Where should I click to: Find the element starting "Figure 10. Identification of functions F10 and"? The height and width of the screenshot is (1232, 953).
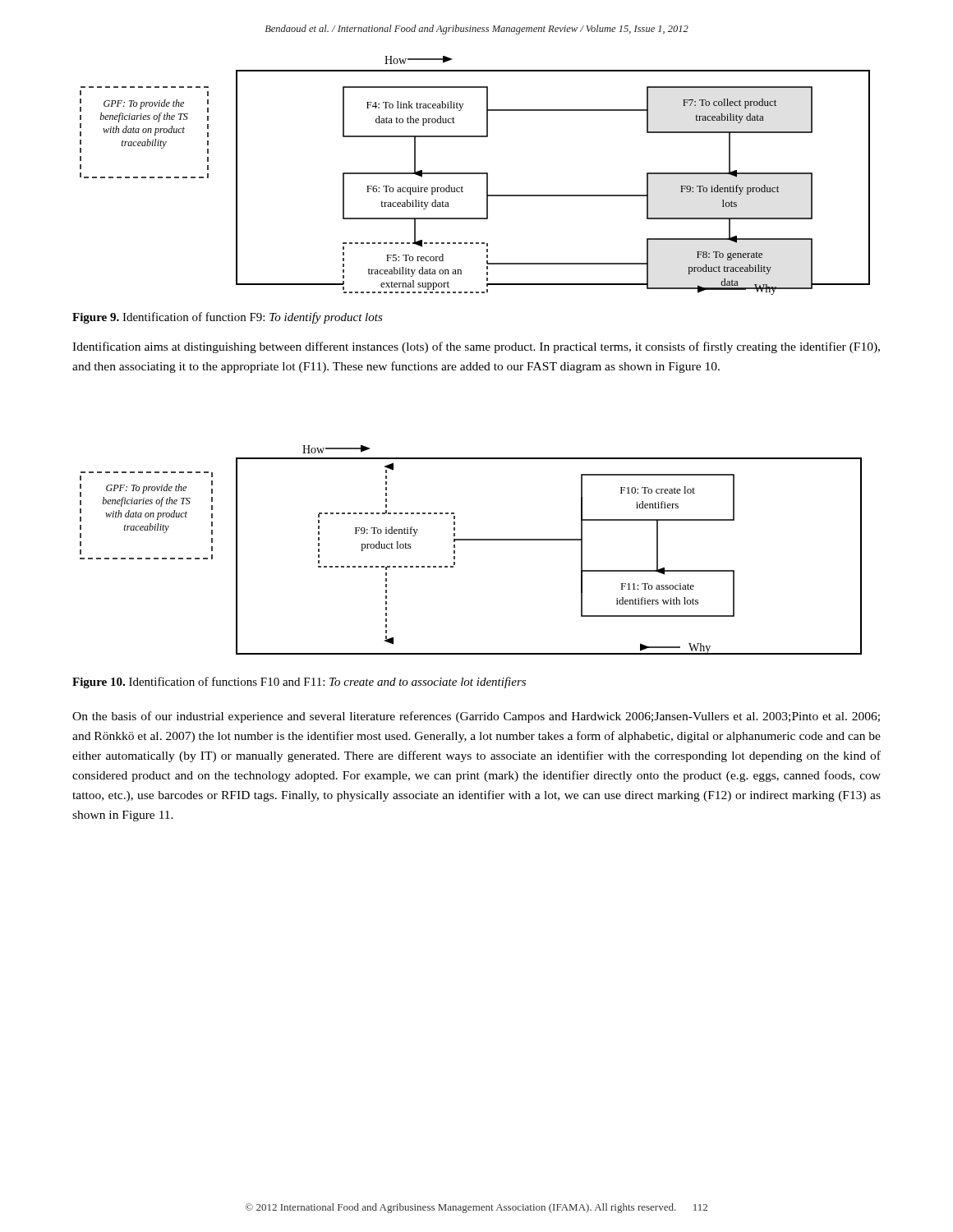click(x=299, y=682)
